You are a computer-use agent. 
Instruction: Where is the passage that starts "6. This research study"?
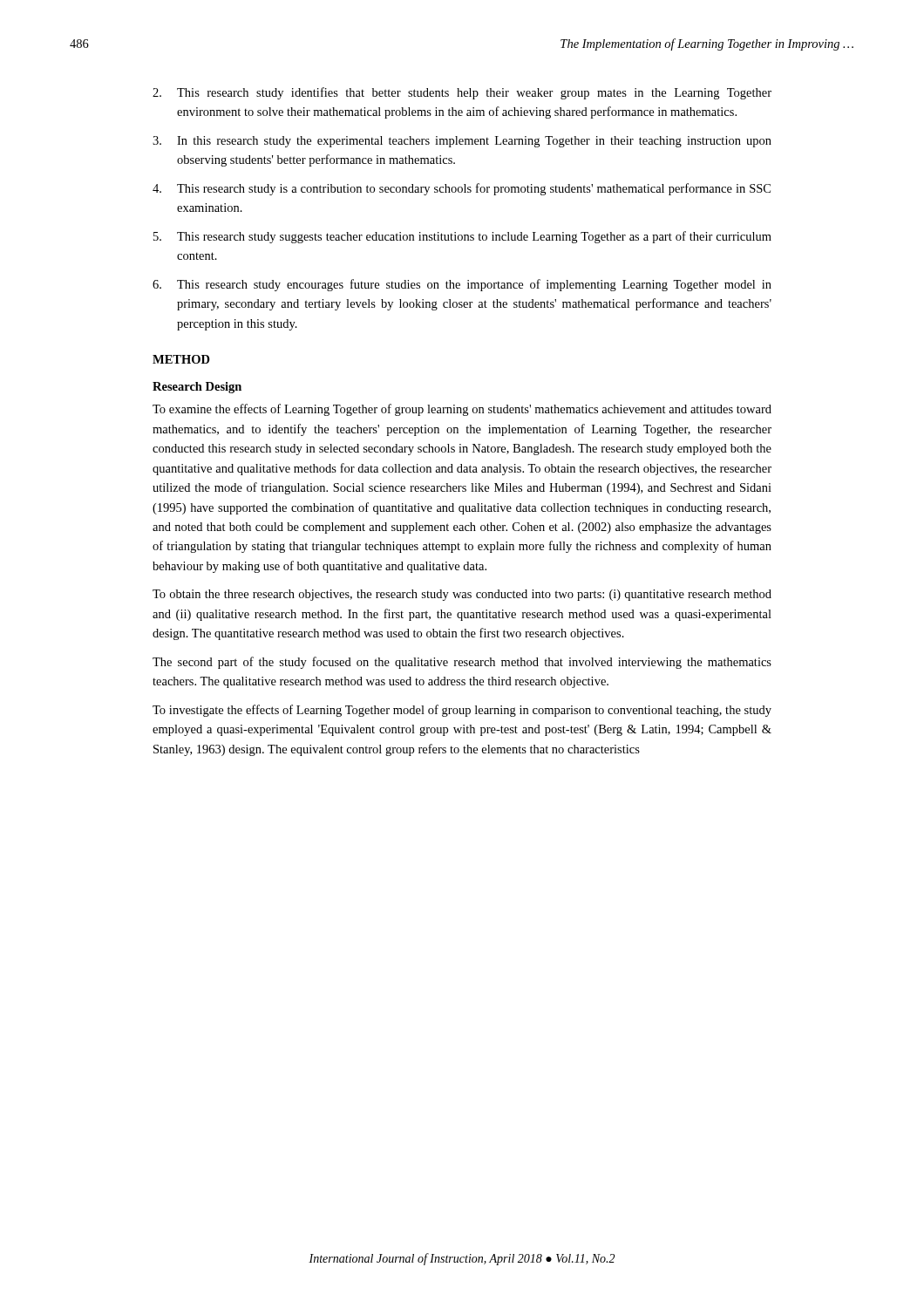(462, 304)
